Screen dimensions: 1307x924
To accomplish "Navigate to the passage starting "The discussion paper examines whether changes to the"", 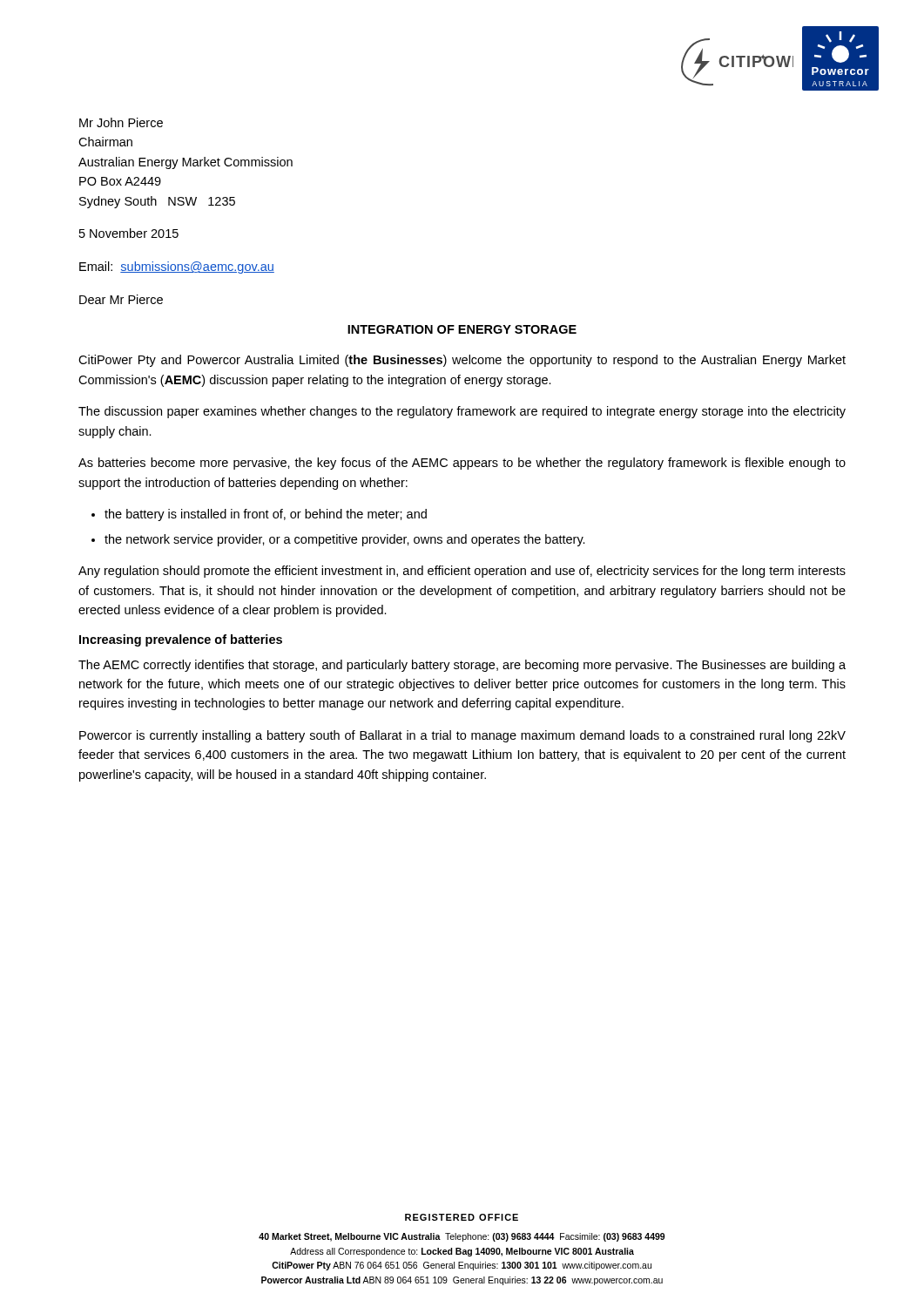I will coord(462,421).
